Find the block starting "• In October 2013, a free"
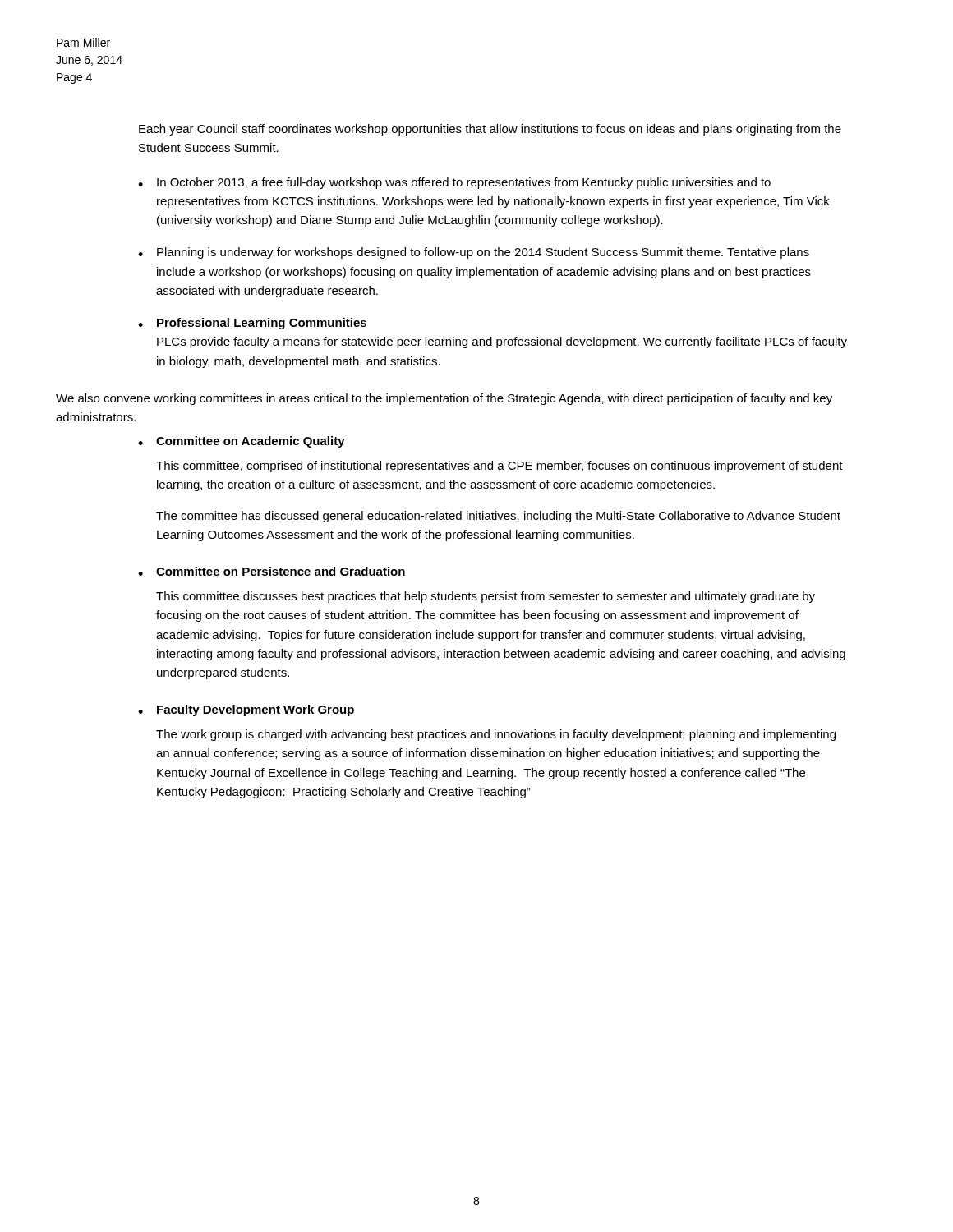953x1232 pixels. 493,201
